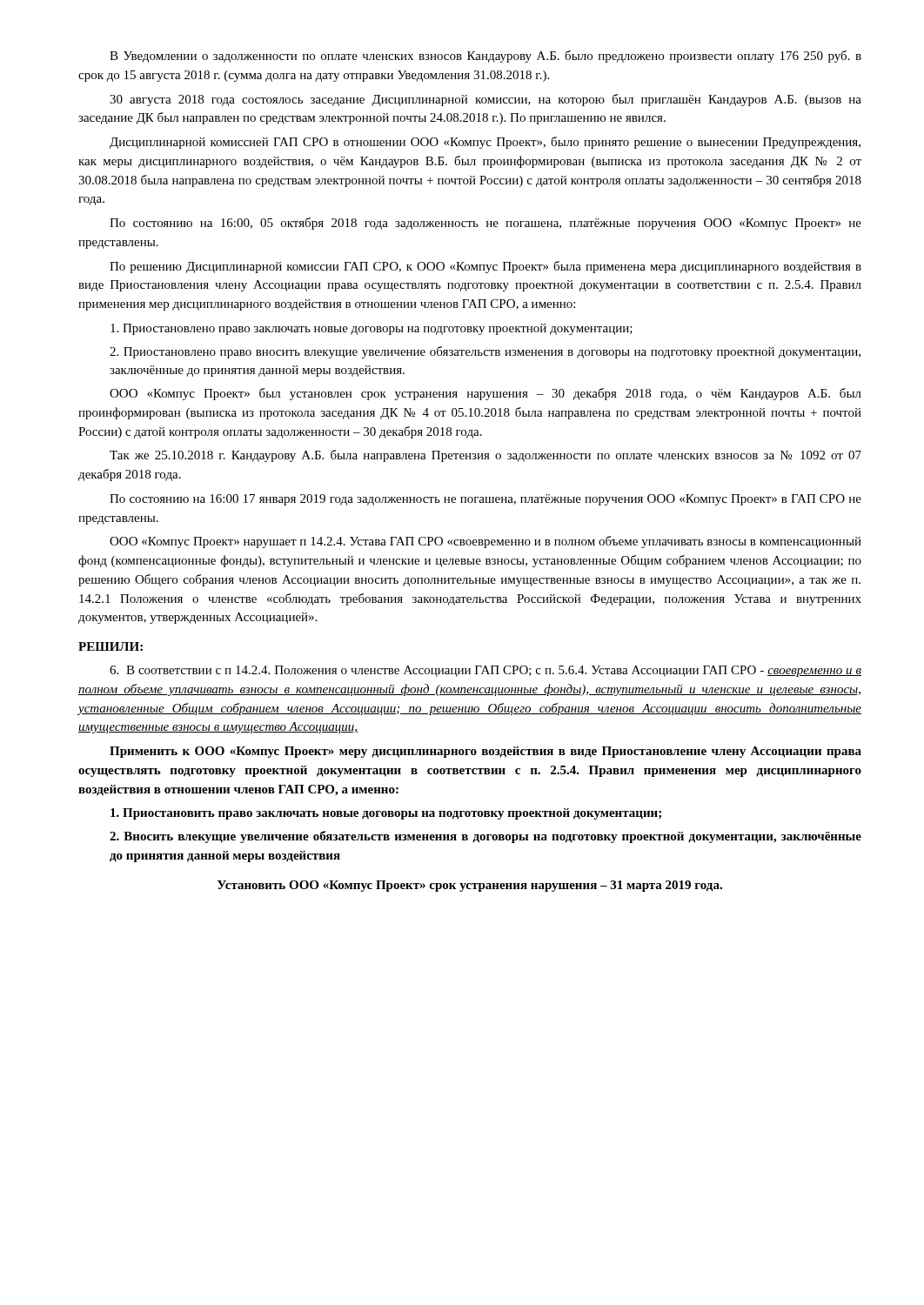The image size is (924, 1305).
Task: Find the block on this page that starts "ООО «Компус Проект» нарушает п 14.2.4. Устава ГАП"
Action: (470, 579)
